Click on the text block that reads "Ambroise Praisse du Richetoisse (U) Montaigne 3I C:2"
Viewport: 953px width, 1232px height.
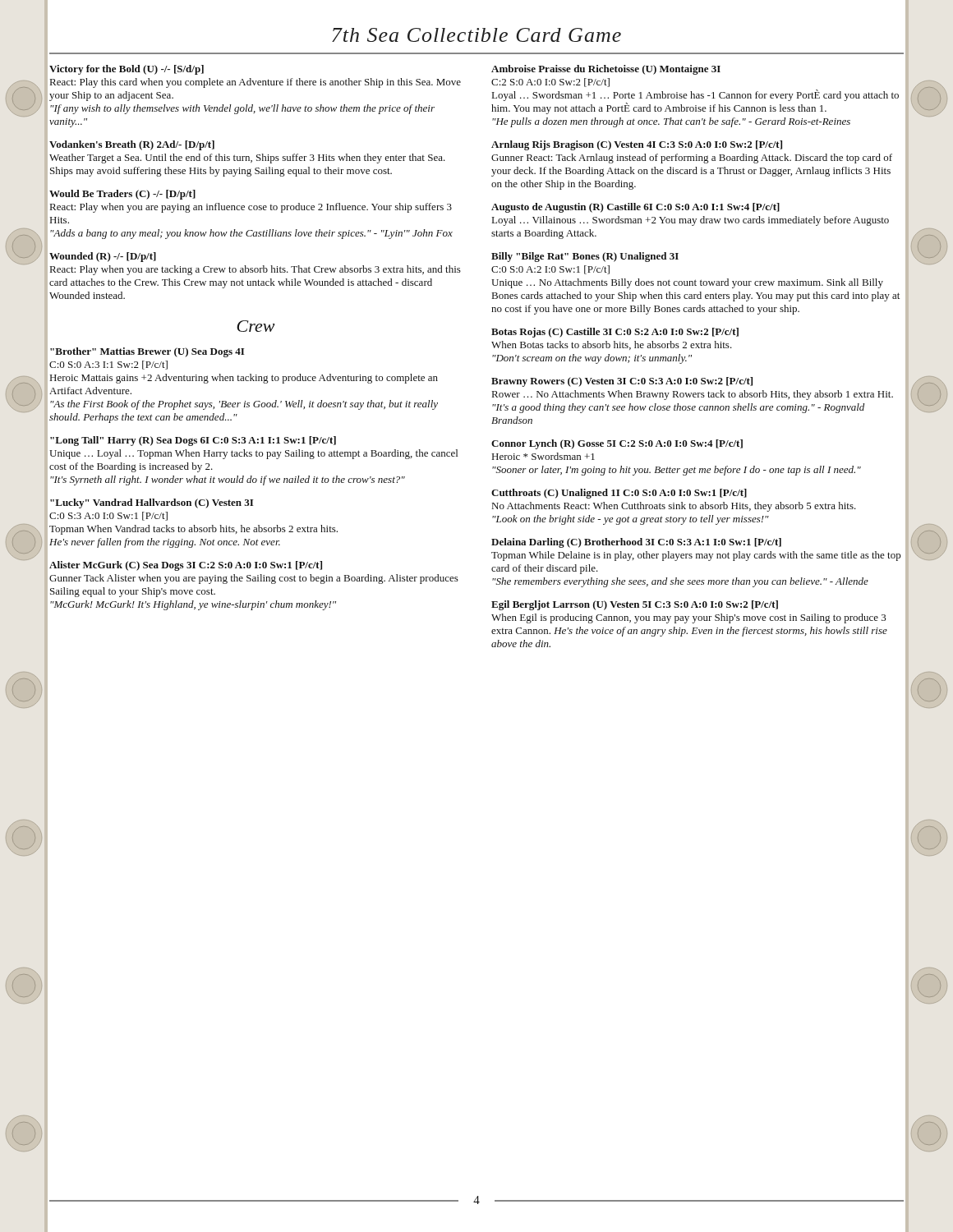click(x=695, y=95)
